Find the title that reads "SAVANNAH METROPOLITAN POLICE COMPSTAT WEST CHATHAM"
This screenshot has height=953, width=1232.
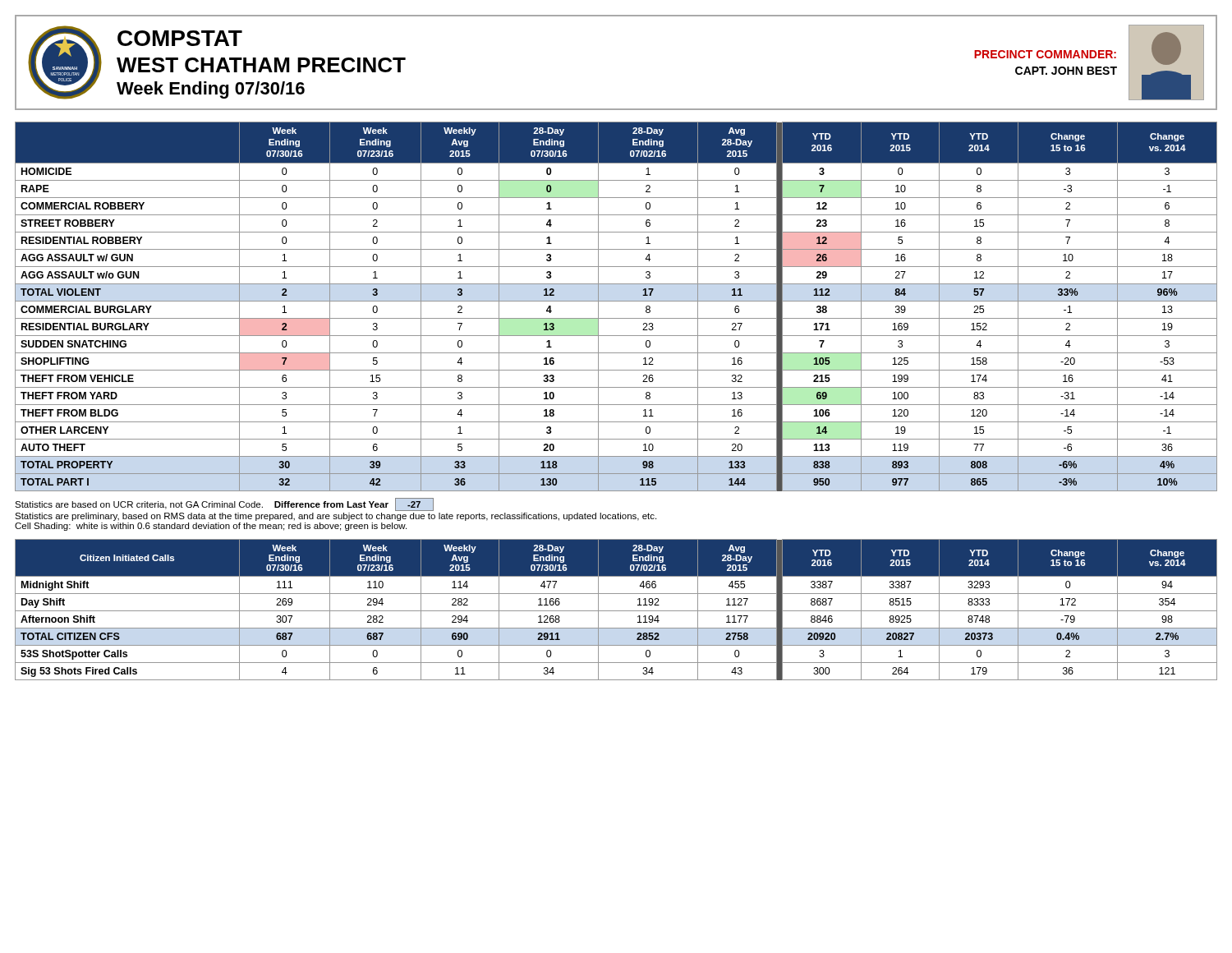point(206,64)
